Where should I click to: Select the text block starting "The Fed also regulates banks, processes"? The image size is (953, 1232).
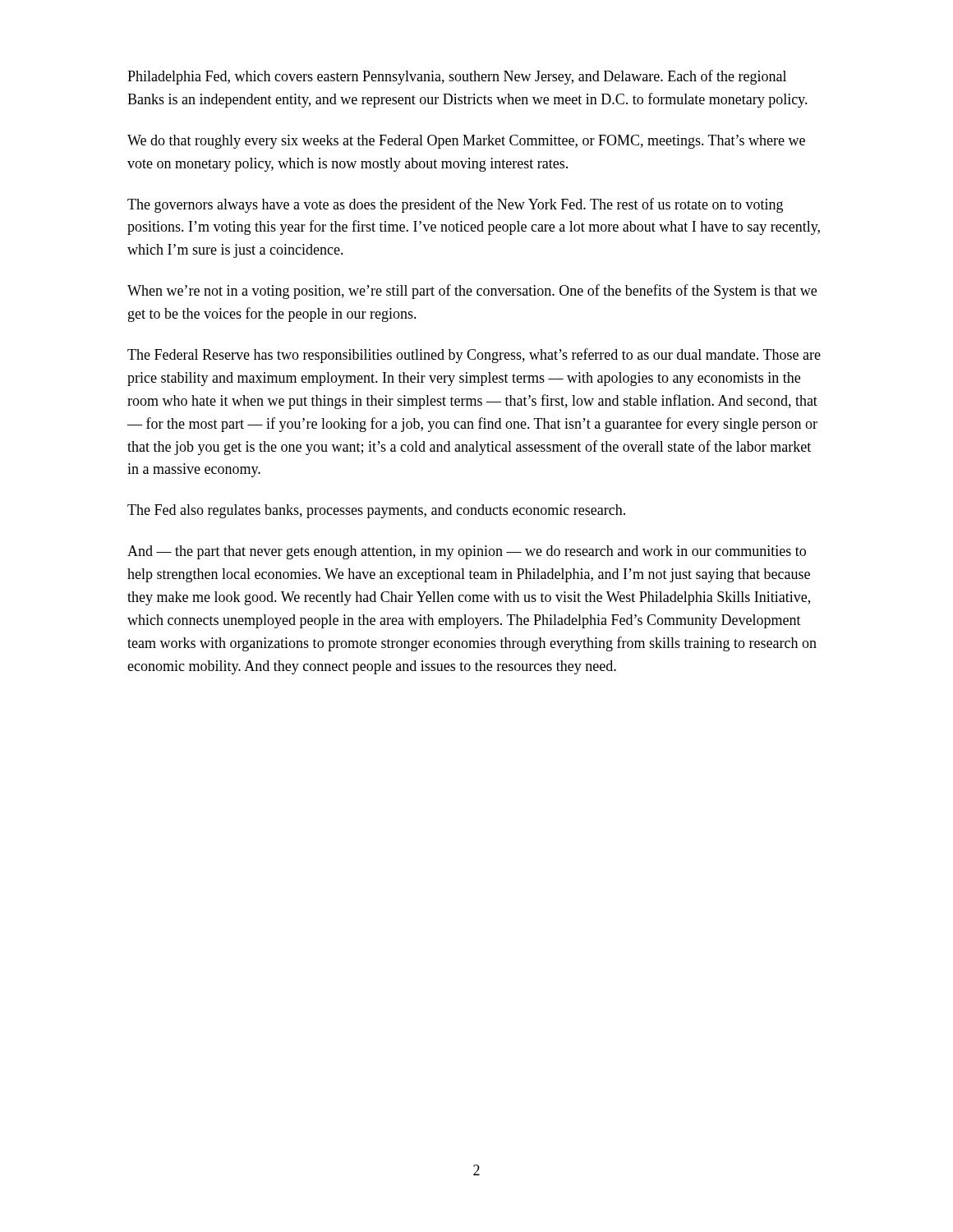tap(377, 510)
